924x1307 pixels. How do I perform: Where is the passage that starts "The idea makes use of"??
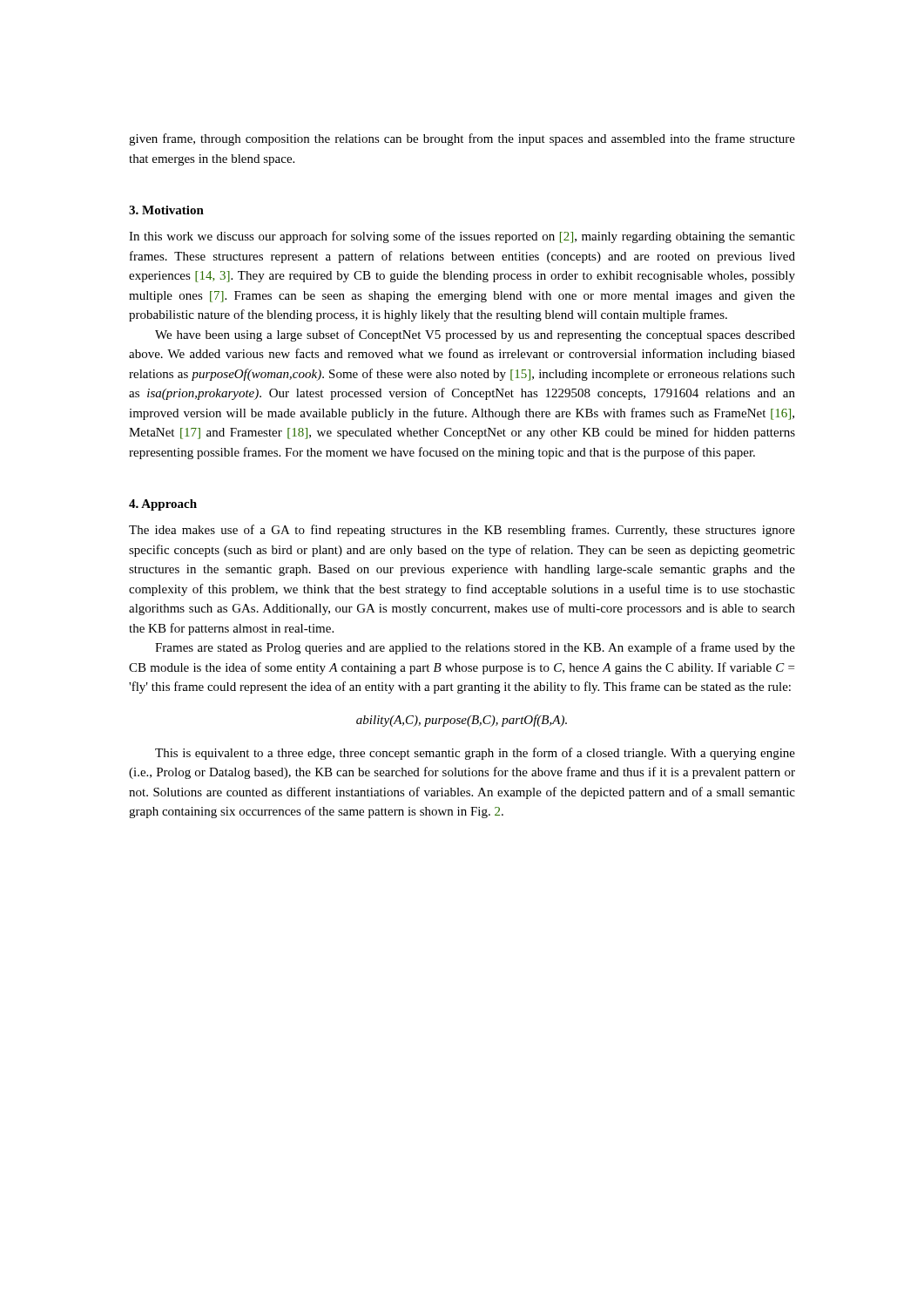click(462, 608)
